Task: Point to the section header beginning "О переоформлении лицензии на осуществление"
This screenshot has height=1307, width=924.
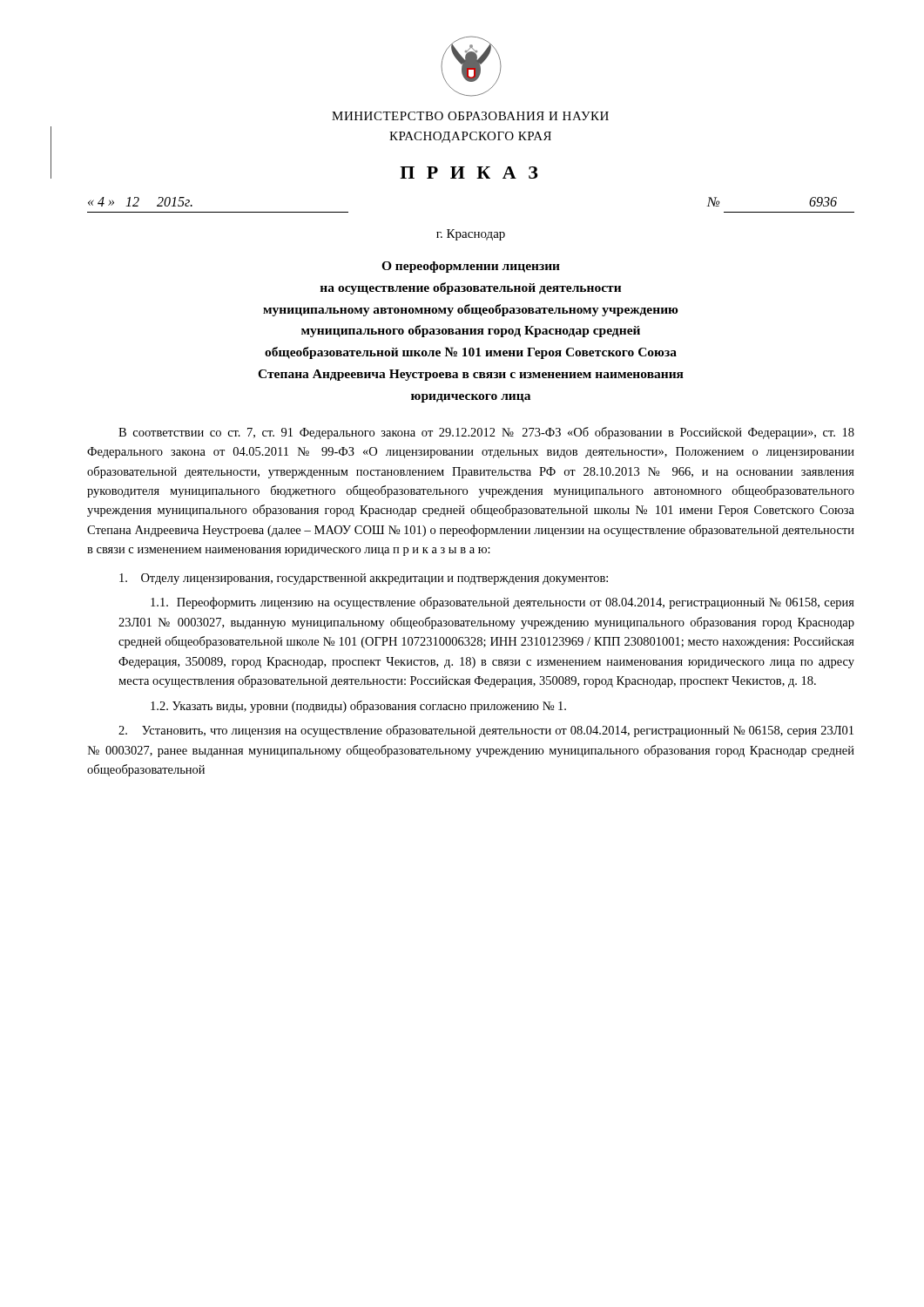Action: (471, 330)
